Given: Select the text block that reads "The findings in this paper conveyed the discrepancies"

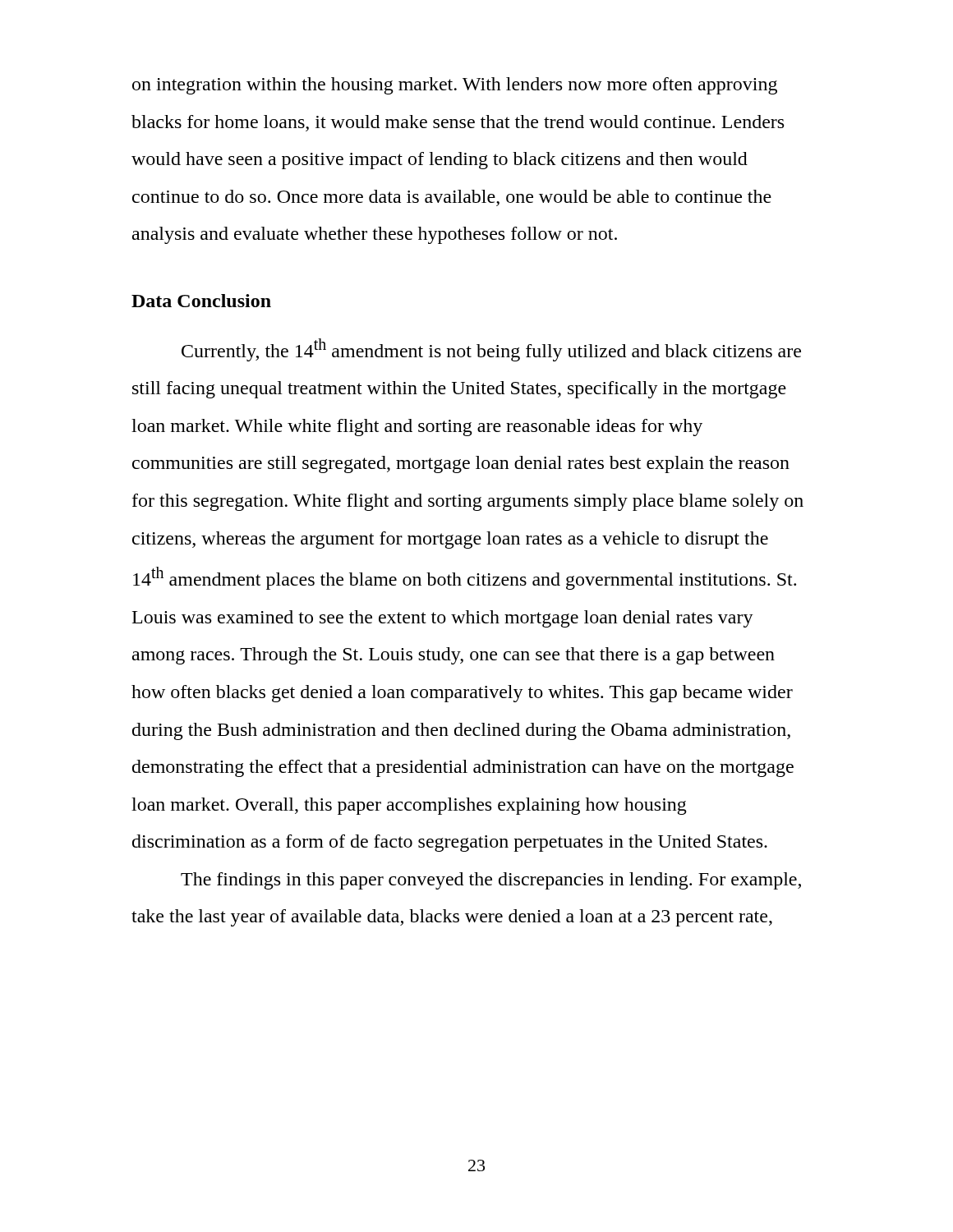Looking at the screenshot, I should [x=491, y=881].
